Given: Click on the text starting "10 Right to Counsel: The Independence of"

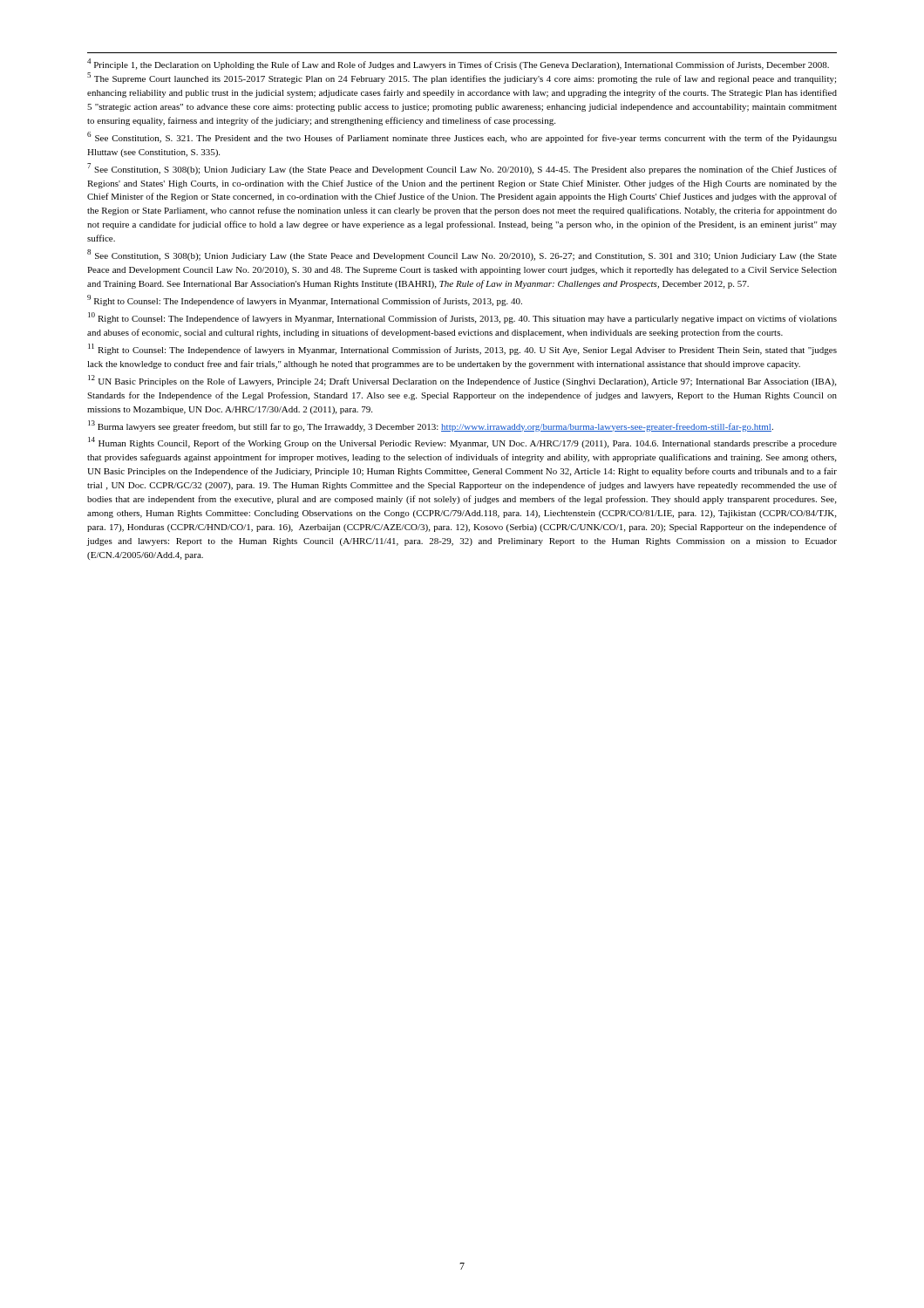Looking at the screenshot, I should click(x=462, y=325).
